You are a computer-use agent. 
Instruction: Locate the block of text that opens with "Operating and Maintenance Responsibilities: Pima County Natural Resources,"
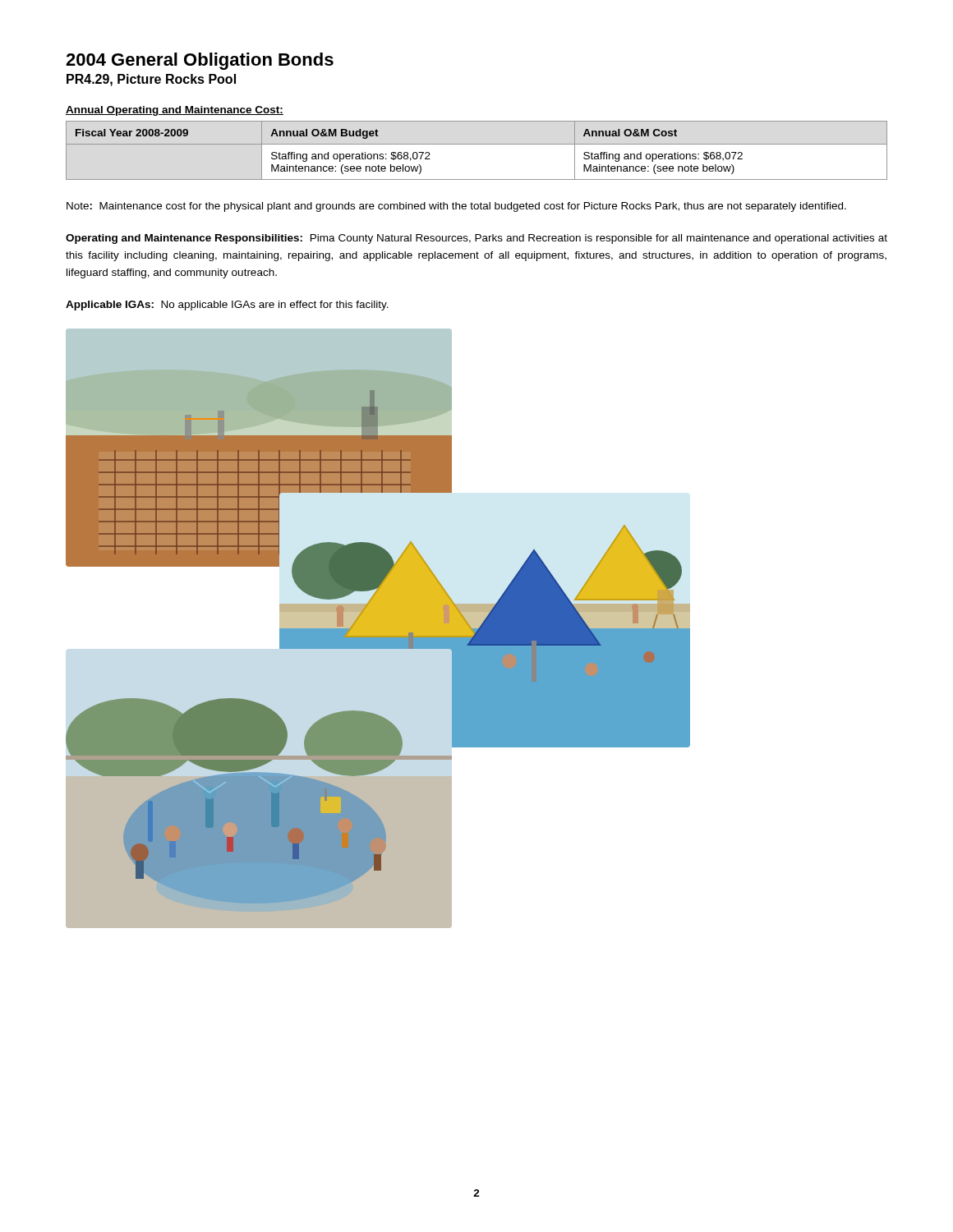(476, 256)
